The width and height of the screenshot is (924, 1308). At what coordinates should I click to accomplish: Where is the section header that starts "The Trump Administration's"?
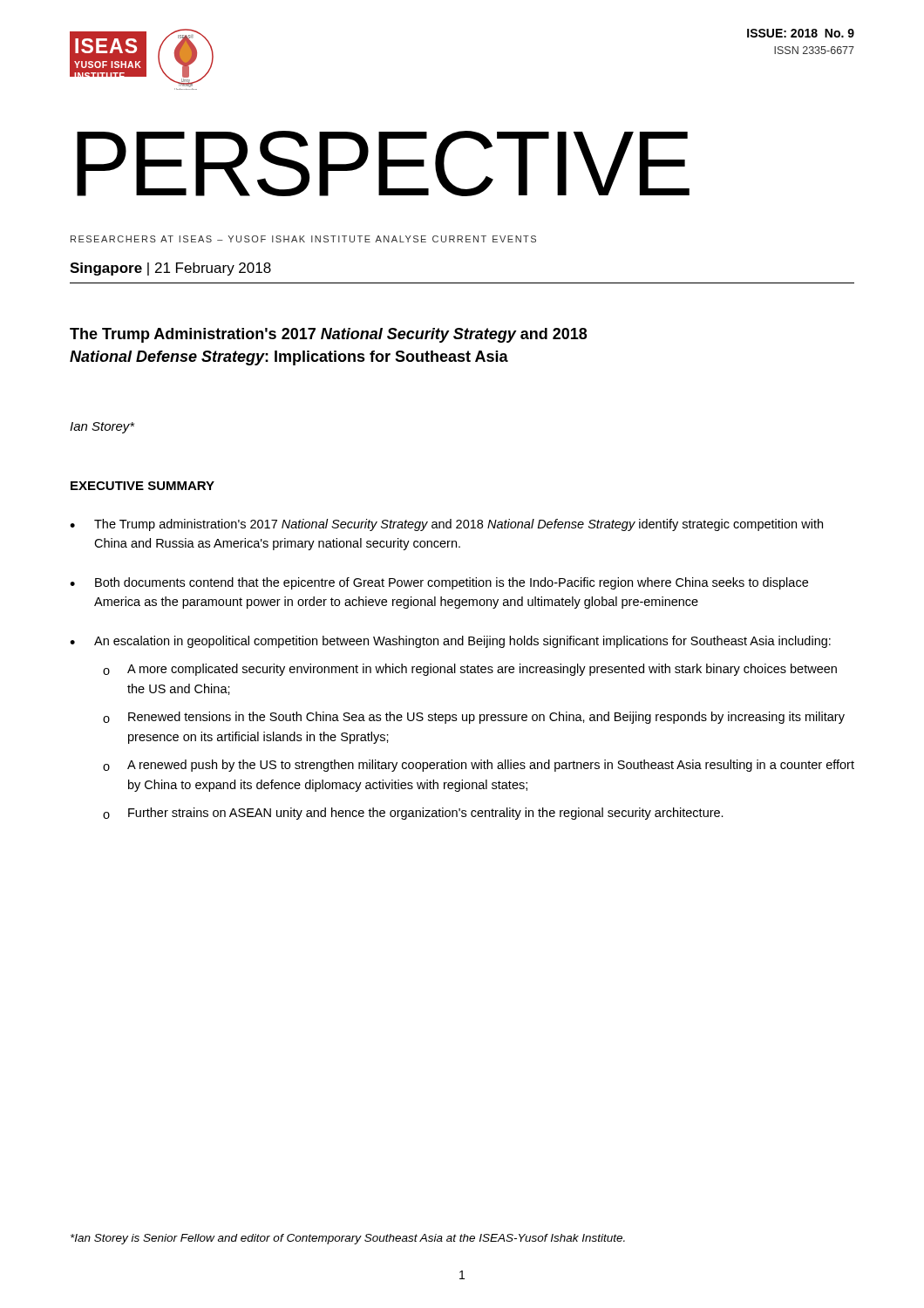coord(329,345)
